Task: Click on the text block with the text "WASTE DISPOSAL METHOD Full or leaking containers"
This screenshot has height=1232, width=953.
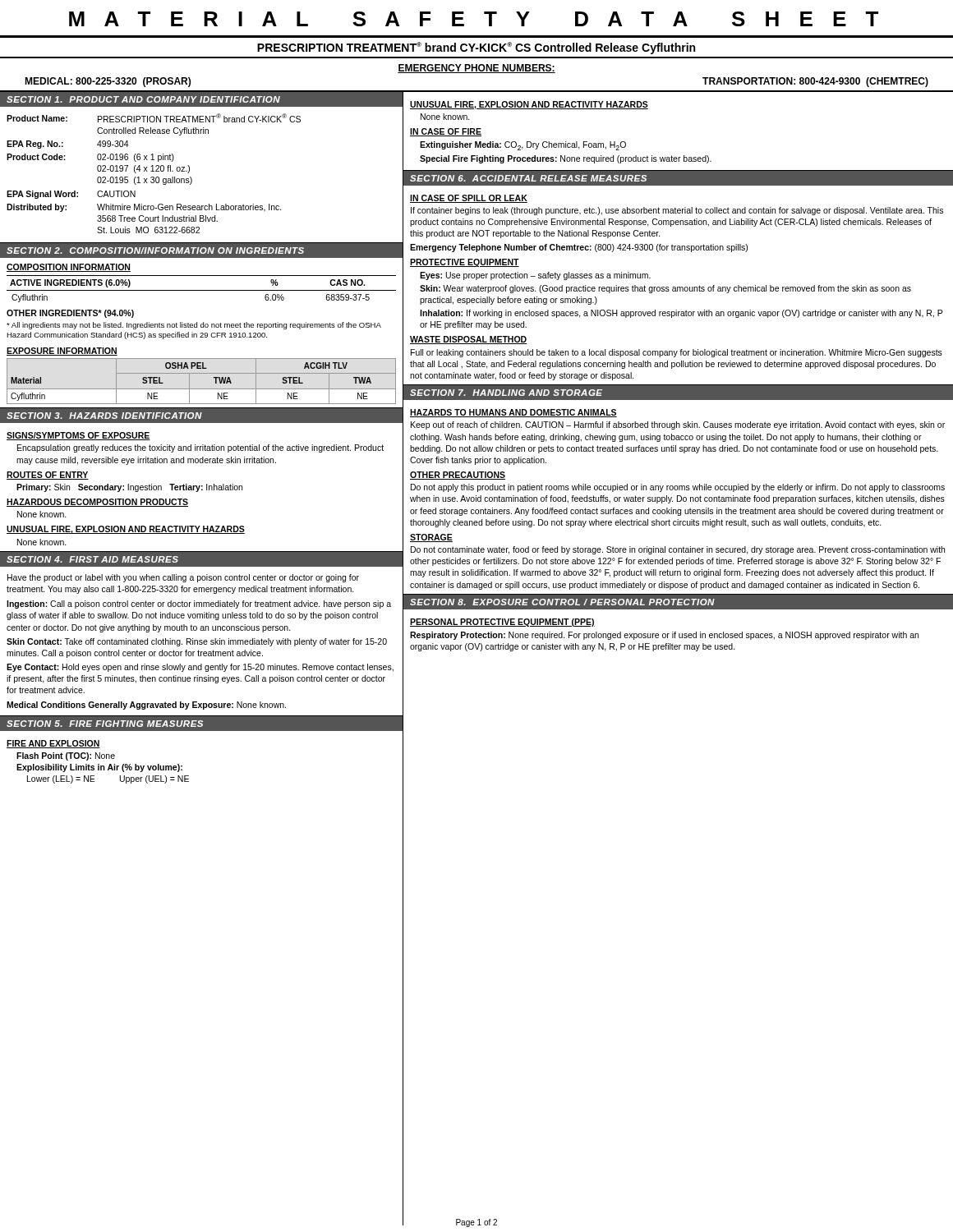Action: point(678,358)
